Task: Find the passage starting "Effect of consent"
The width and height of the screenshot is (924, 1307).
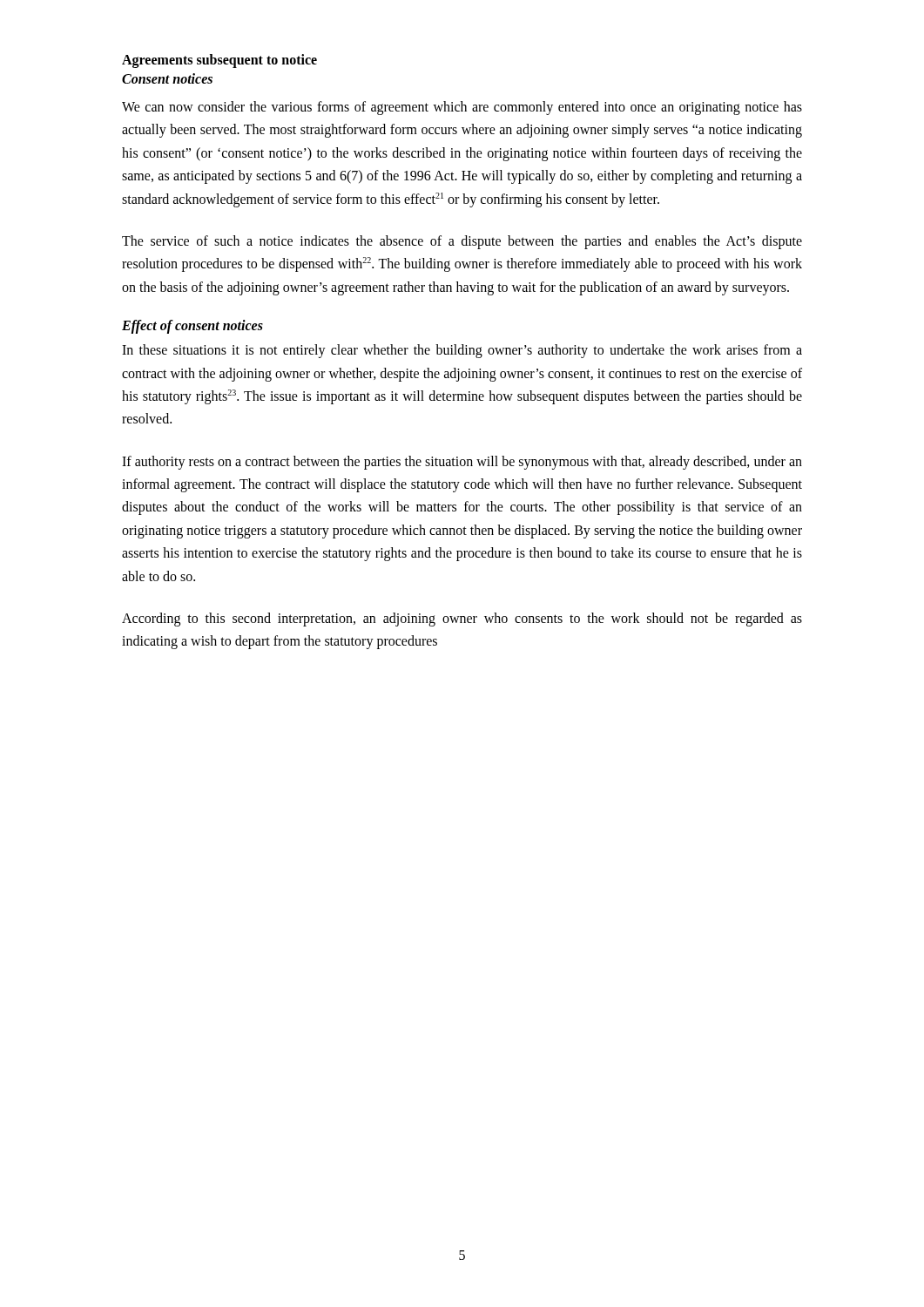Action: 192,326
